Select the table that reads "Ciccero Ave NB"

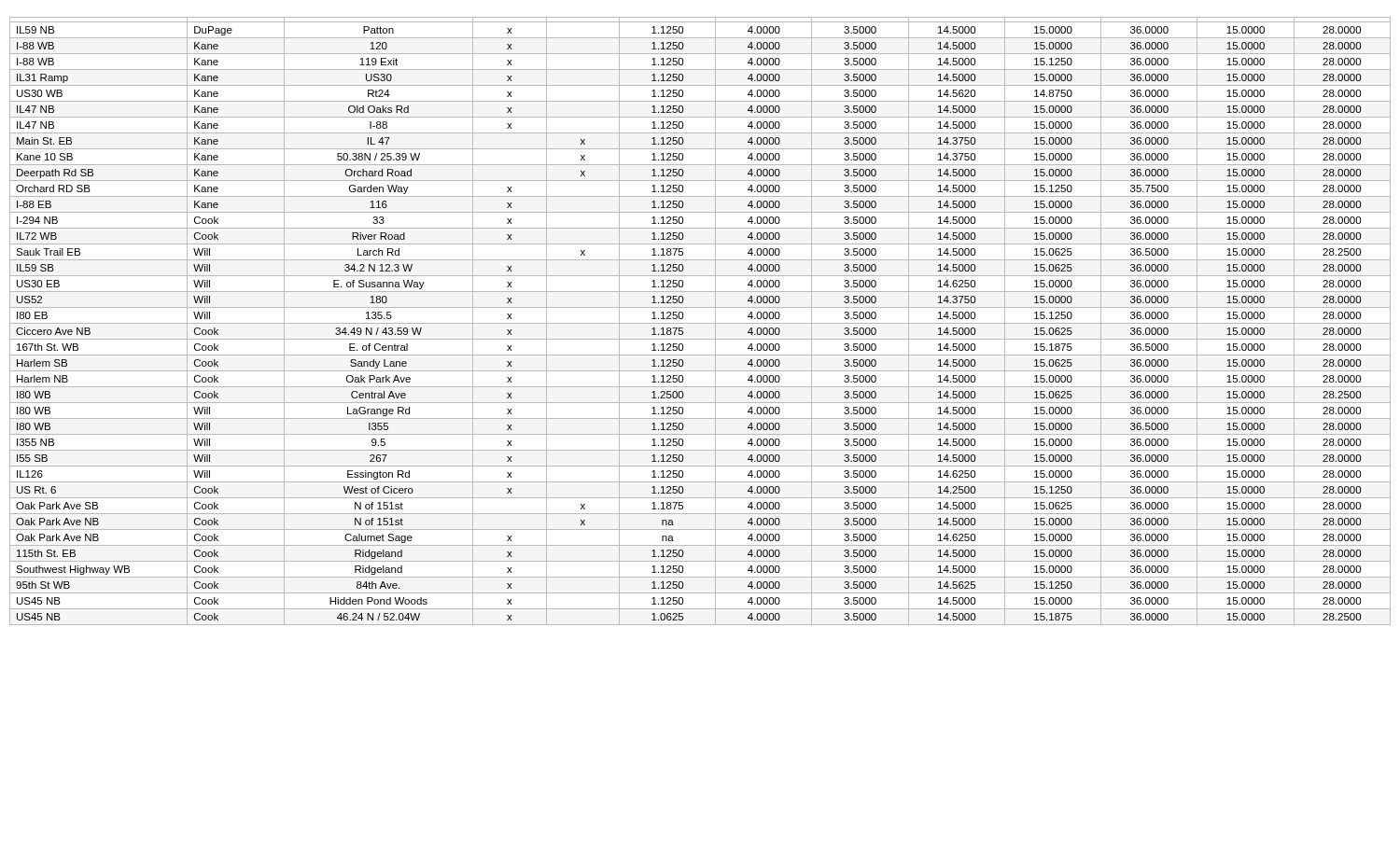click(700, 321)
